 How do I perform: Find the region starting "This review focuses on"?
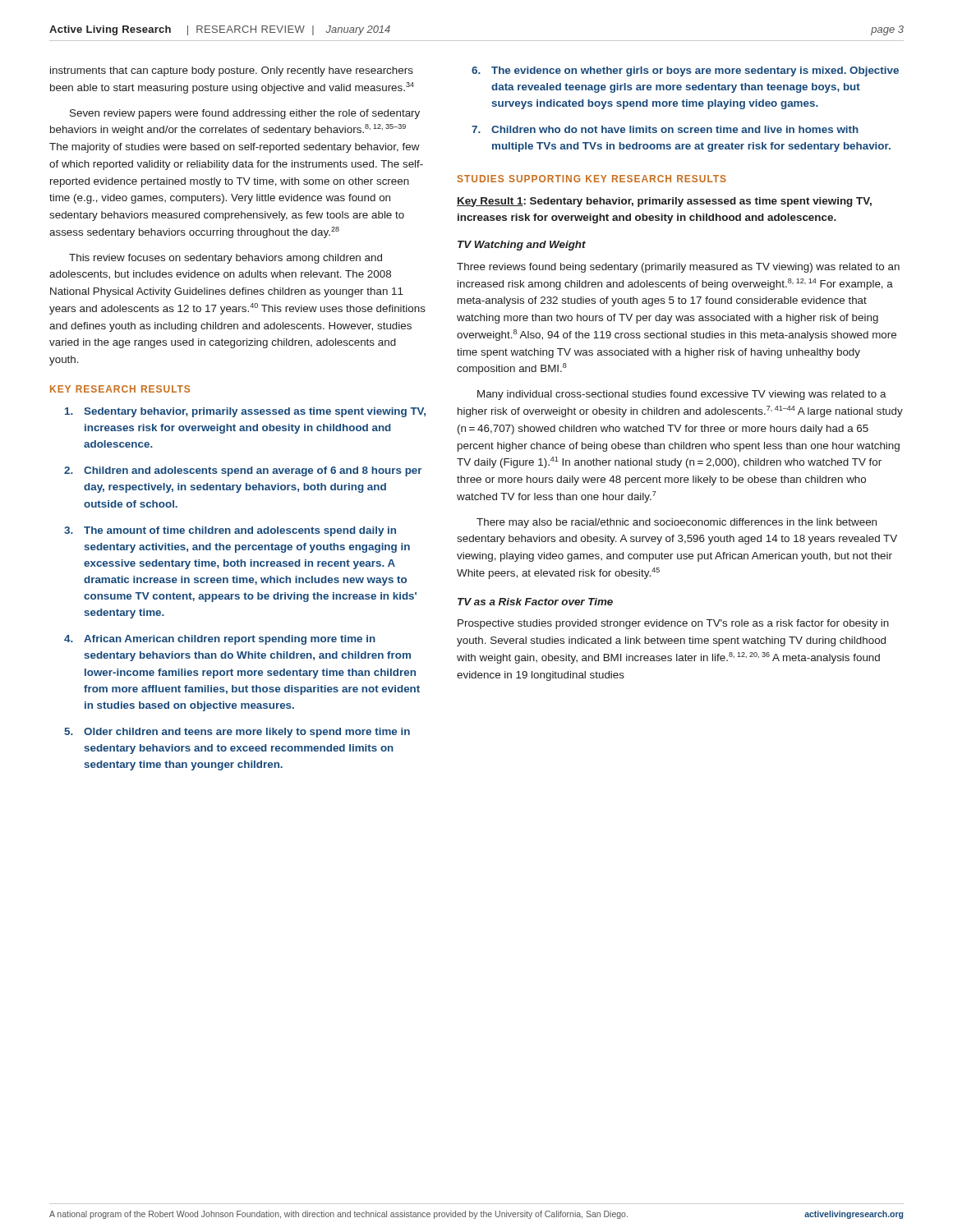[238, 309]
